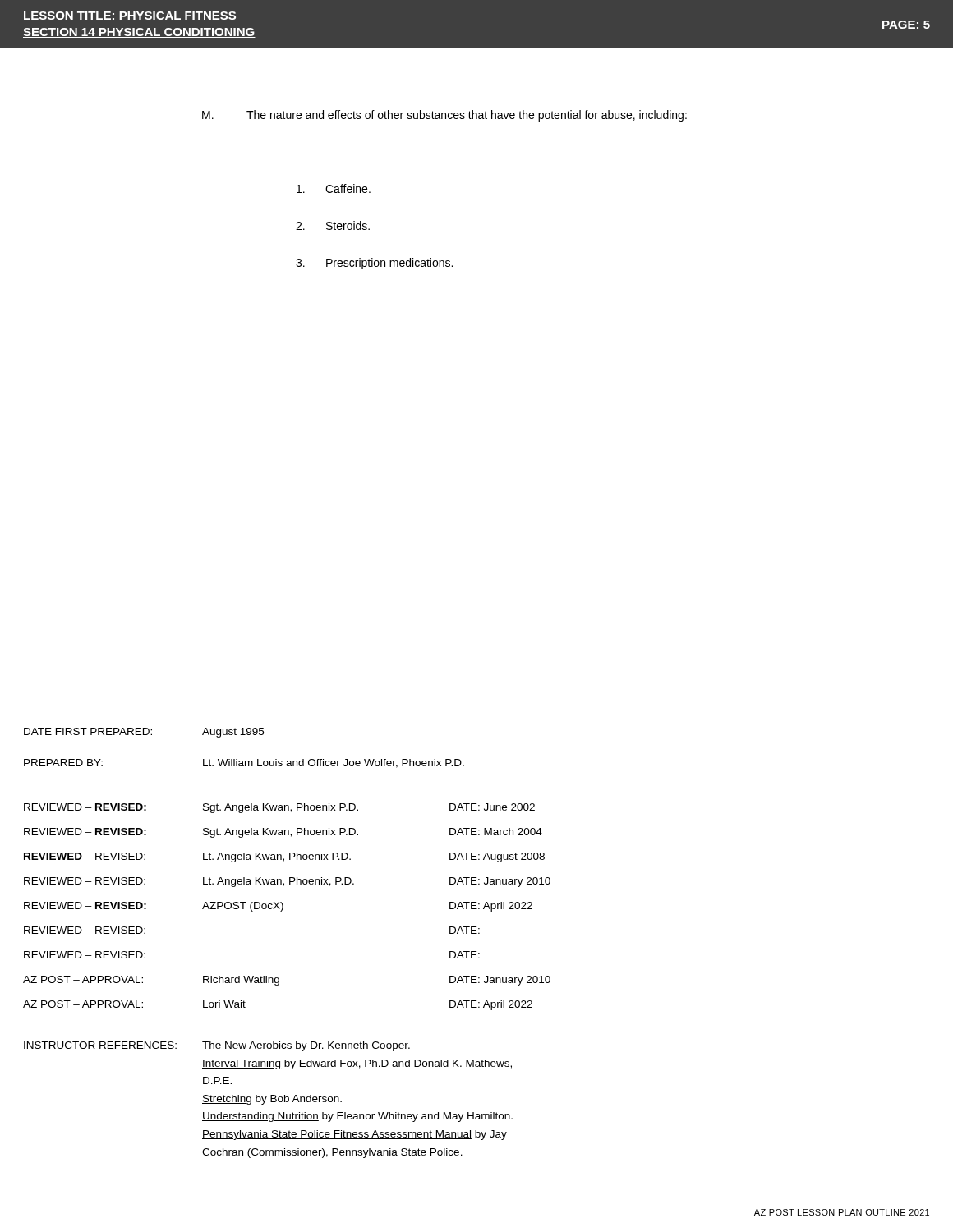Locate the region starting "3.Prescription medications."
This screenshot has width=953, height=1232.
375,263
